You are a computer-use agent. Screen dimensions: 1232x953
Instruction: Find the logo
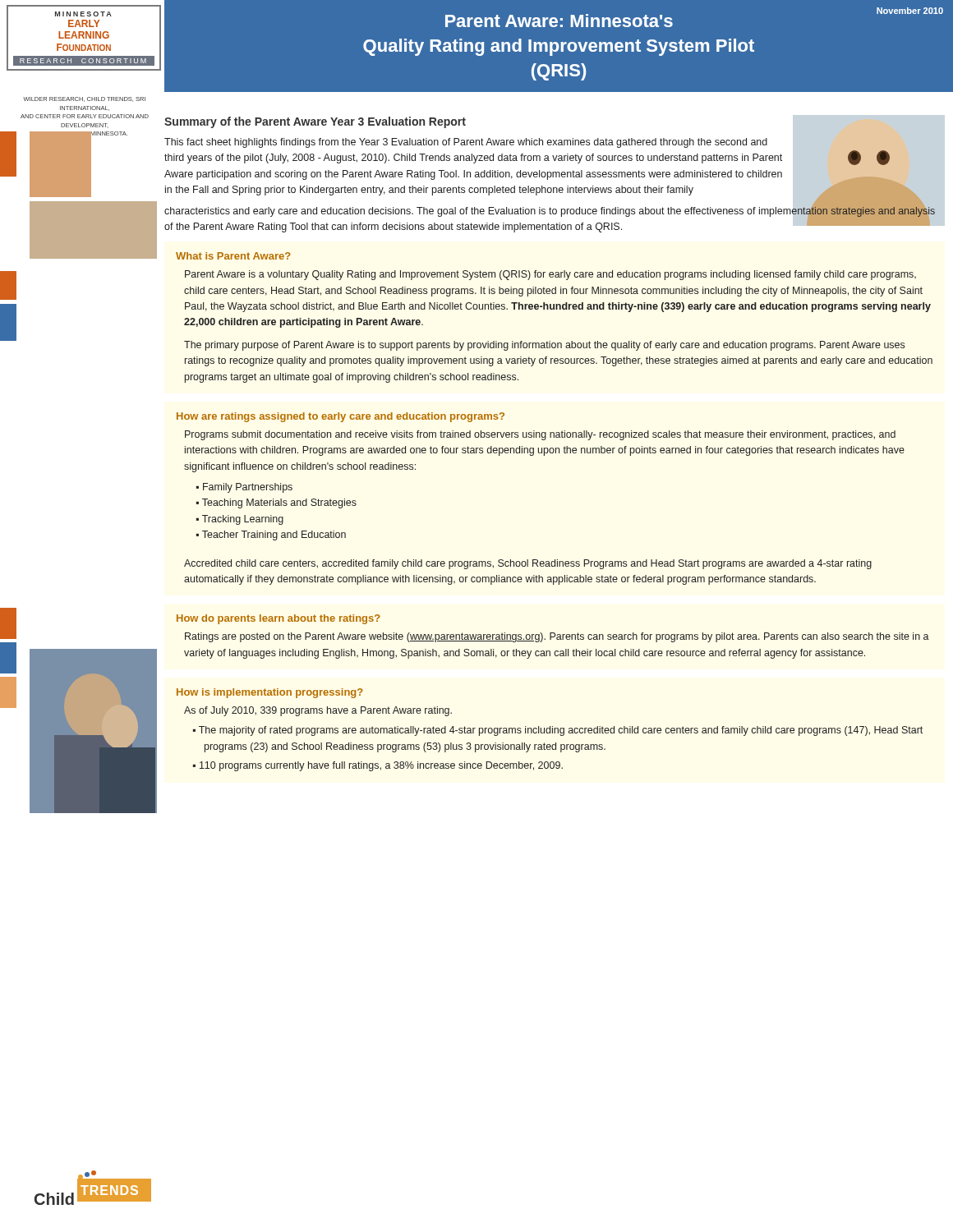point(93,1193)
